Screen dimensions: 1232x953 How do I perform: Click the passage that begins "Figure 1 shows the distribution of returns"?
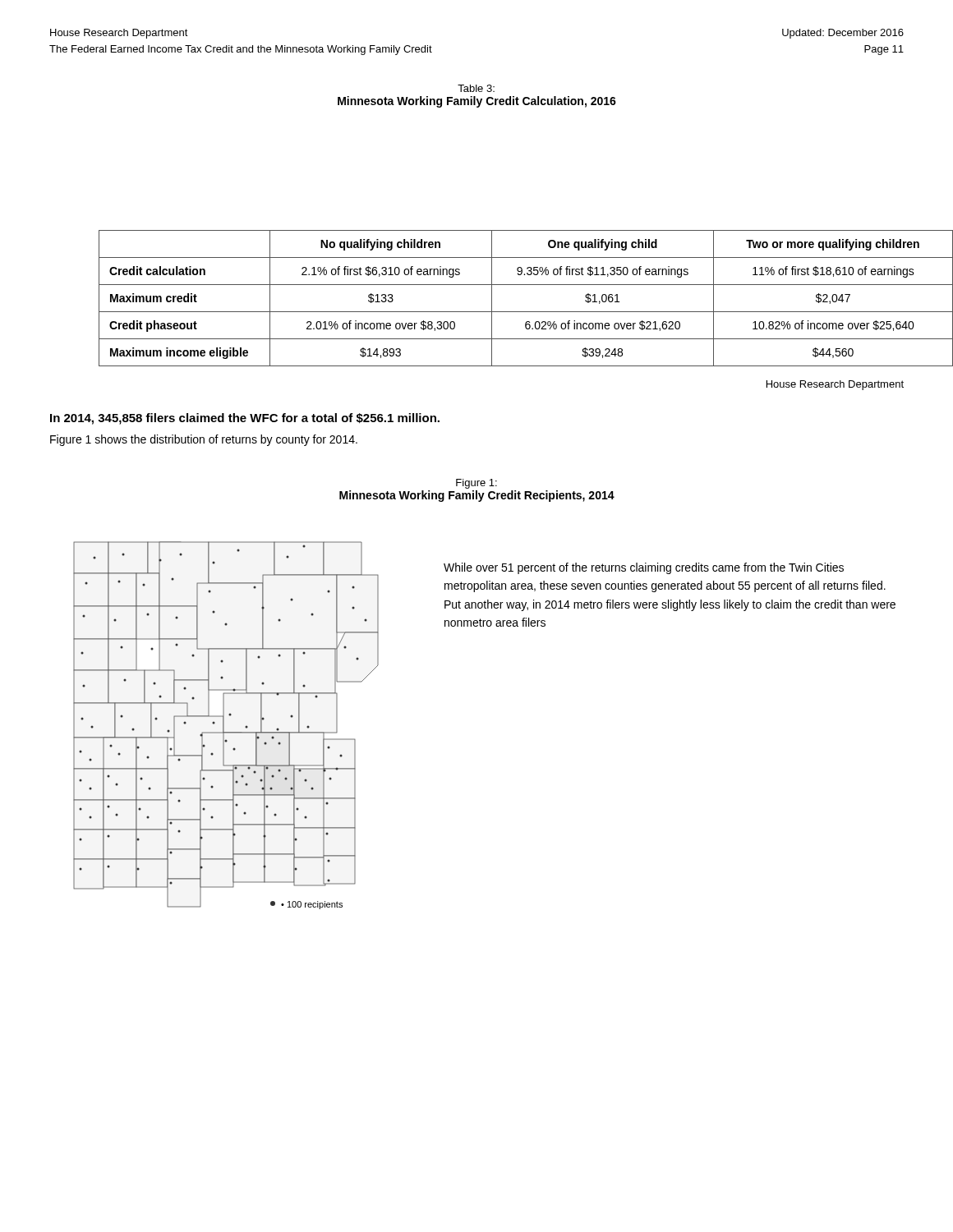(x=204, y=439)
